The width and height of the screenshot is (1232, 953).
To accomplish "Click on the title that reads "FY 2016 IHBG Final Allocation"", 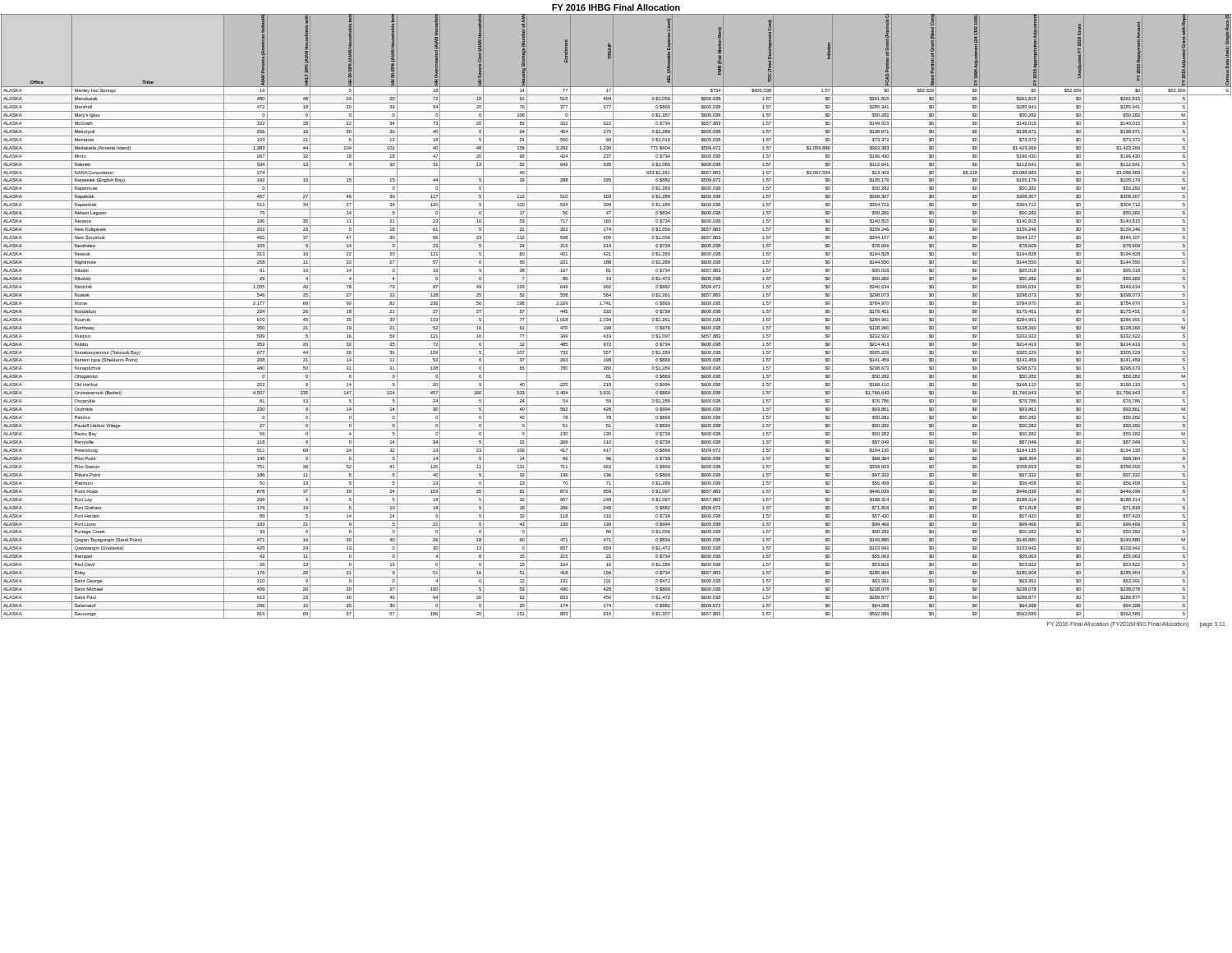I will (x=616, y=7).
